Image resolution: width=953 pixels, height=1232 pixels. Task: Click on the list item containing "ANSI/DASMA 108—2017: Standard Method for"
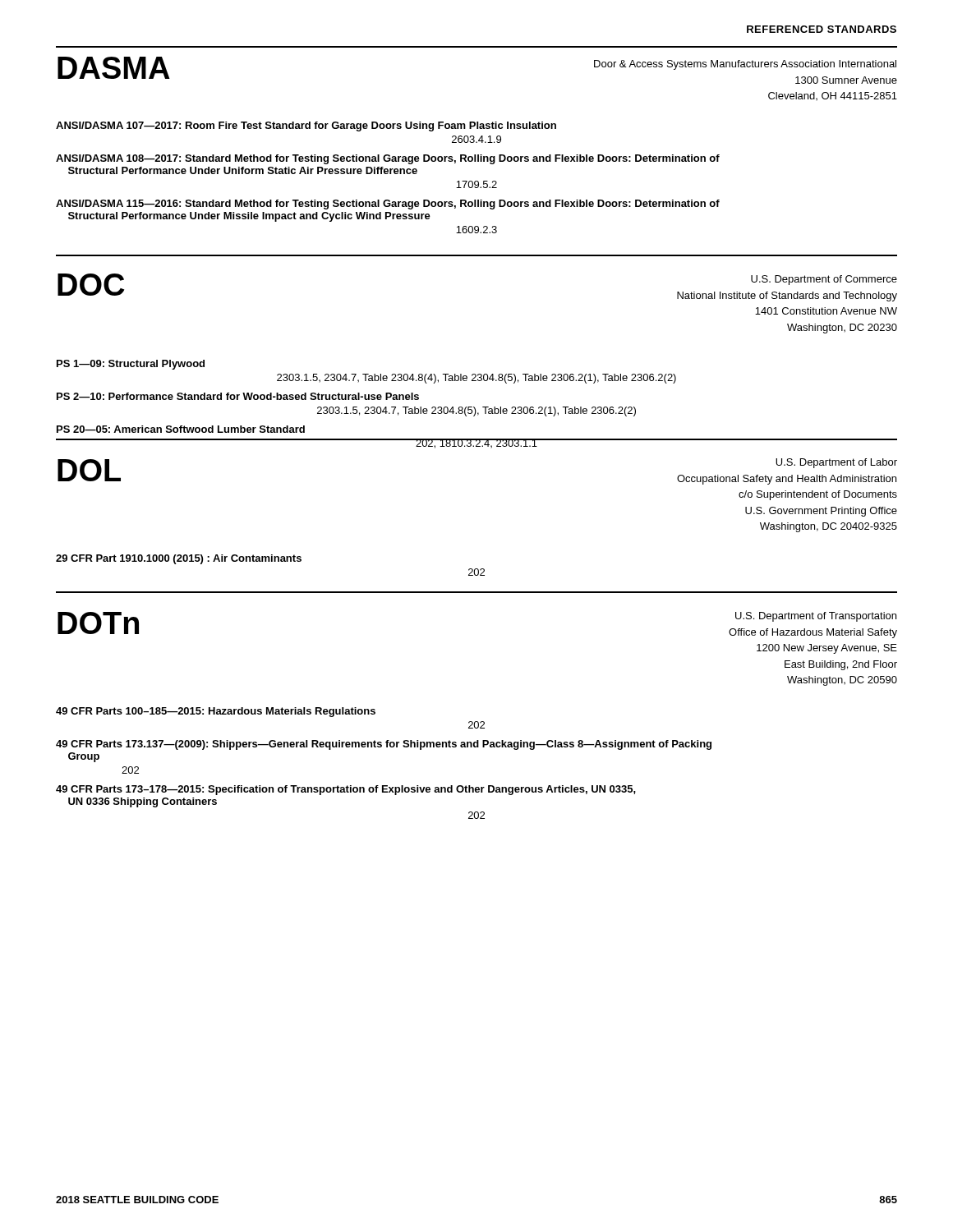[476, 171]
